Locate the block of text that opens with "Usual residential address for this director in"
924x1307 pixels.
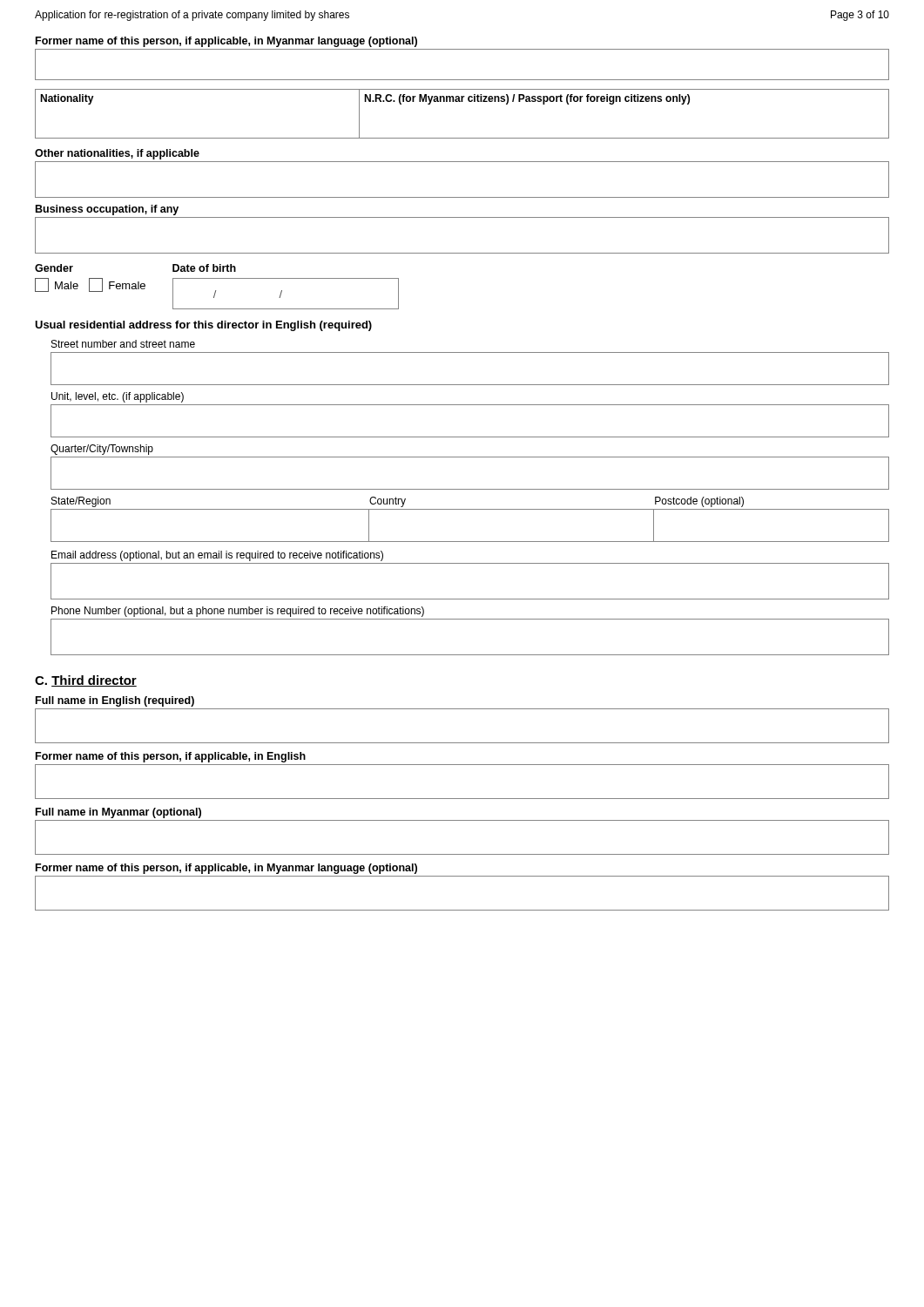[x=462, y=487]
